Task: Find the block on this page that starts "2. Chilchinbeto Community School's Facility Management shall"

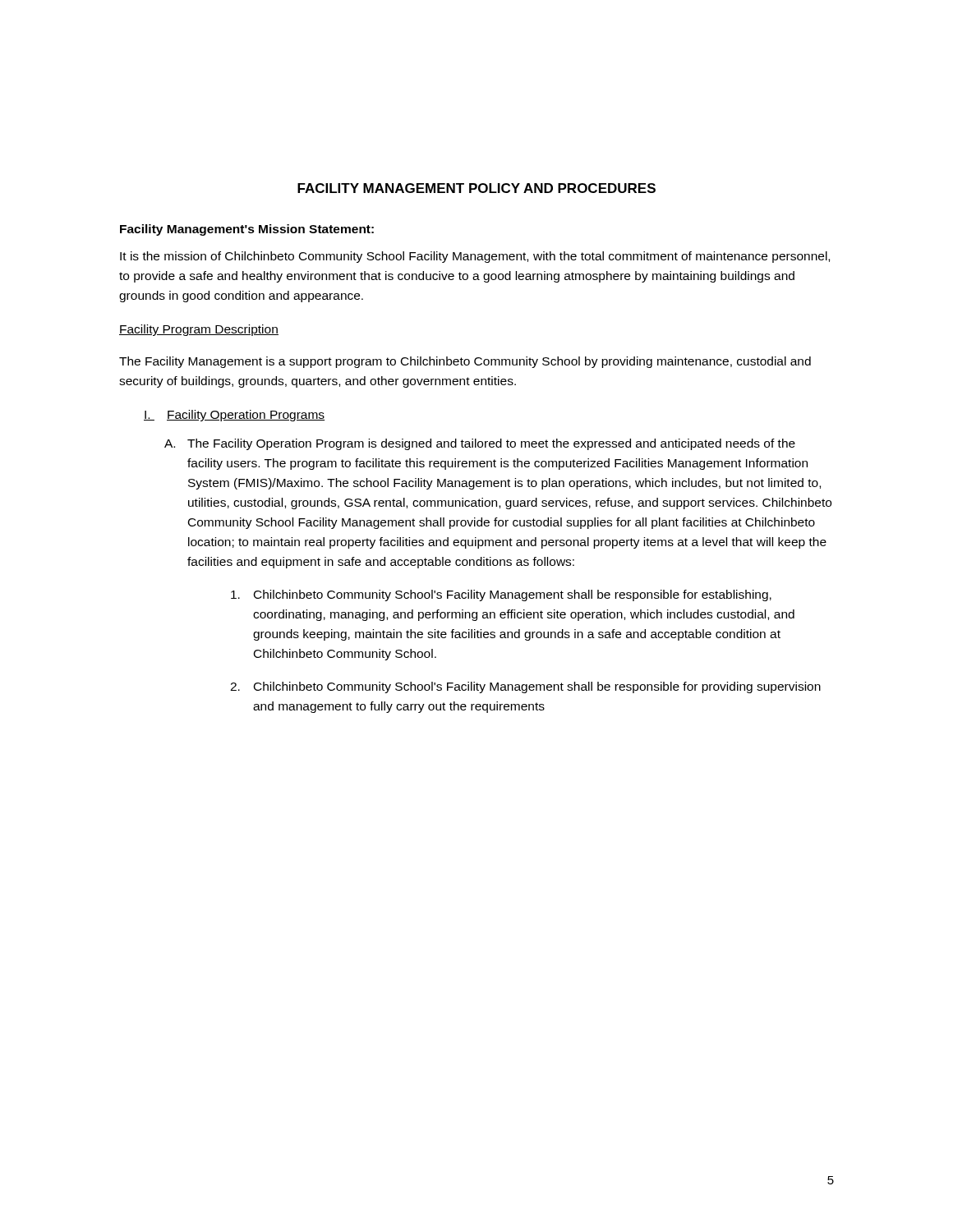Action: click(x=532, y=697)
